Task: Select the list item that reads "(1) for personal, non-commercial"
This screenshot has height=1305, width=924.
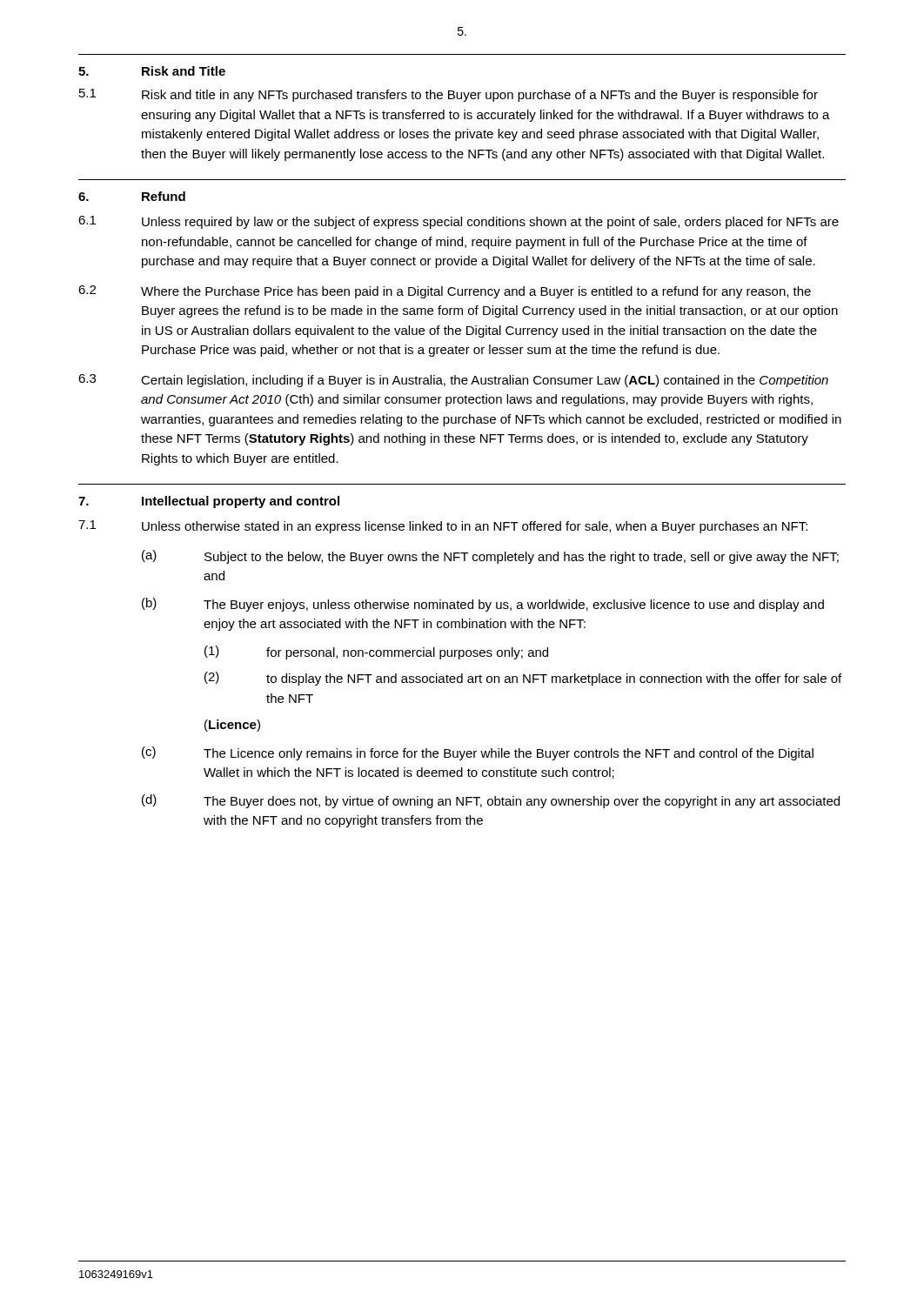Action: (525, 652)
